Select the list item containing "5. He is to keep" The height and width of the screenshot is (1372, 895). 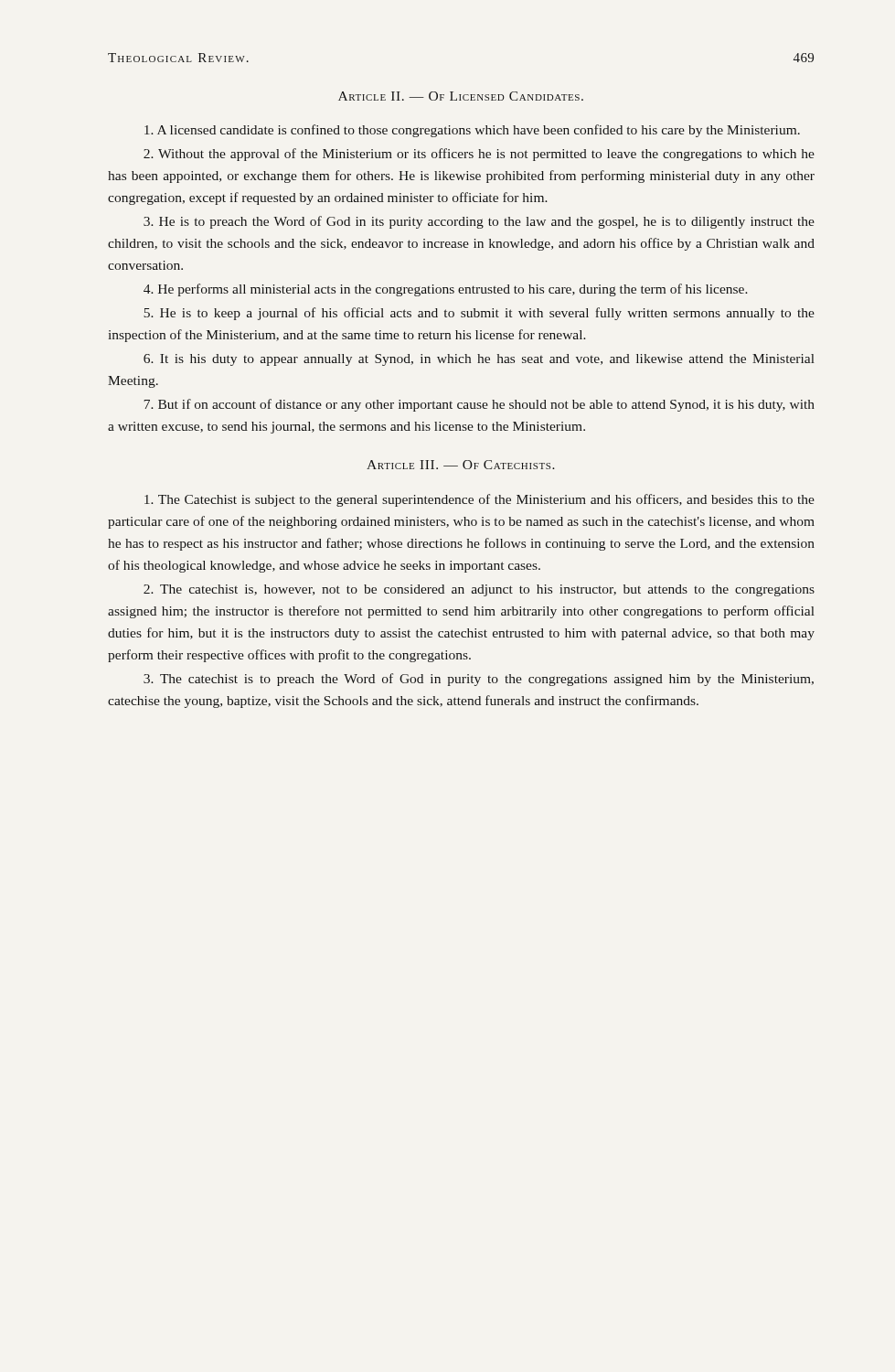pyautogui.click(x=461, y=324)
